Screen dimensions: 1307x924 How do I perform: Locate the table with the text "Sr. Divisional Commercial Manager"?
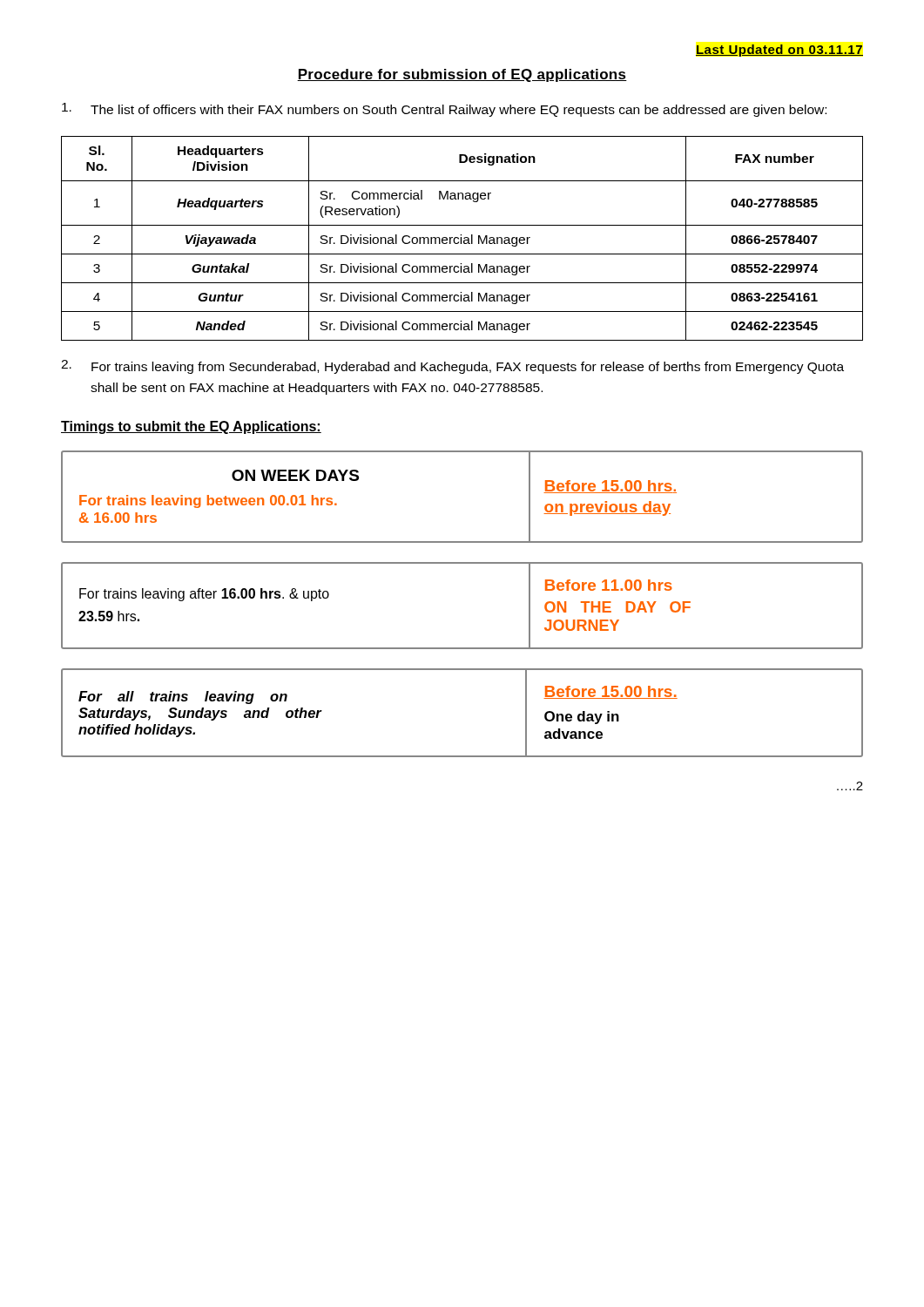pos(462,238)
